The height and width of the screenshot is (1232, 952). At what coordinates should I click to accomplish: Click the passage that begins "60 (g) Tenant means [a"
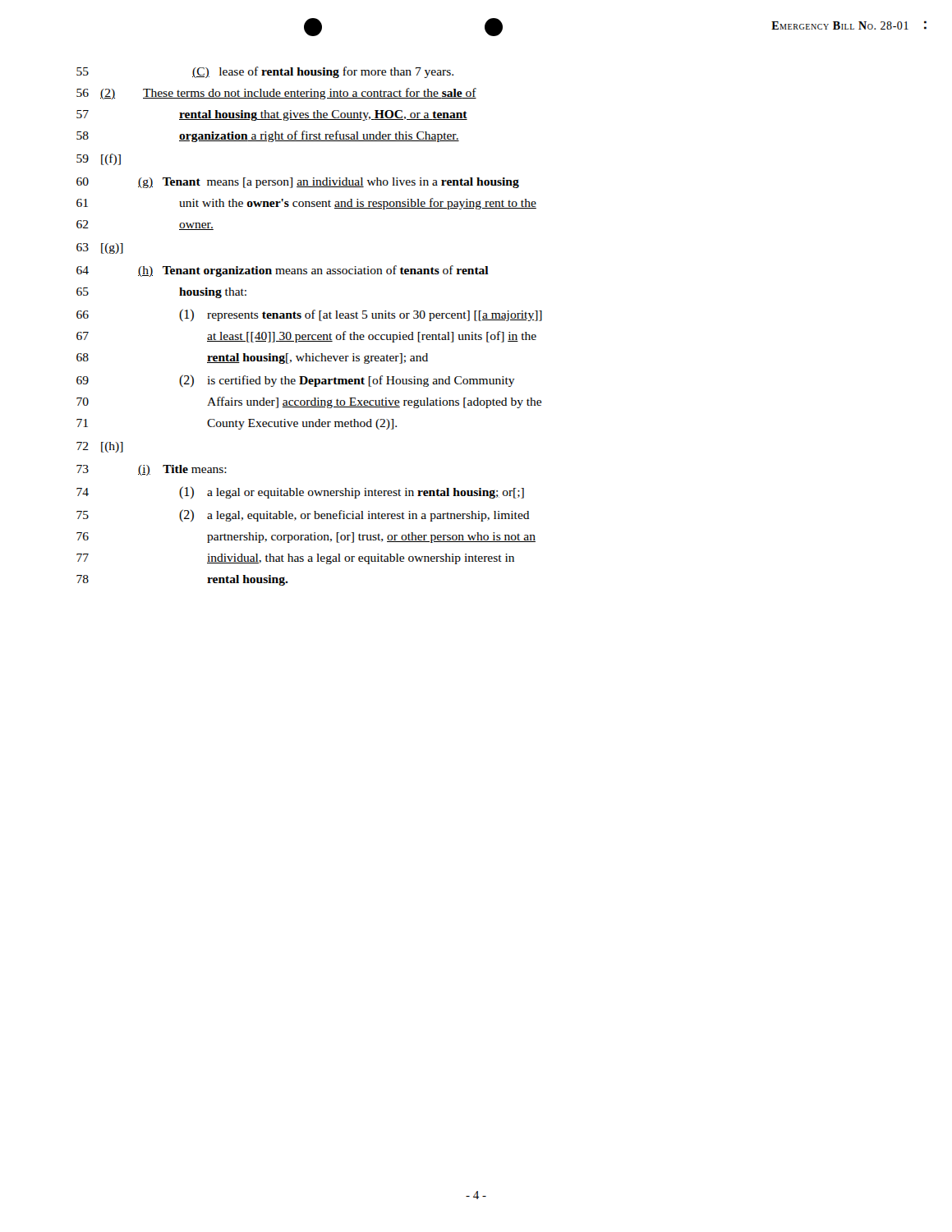click(x=479, y=181)
